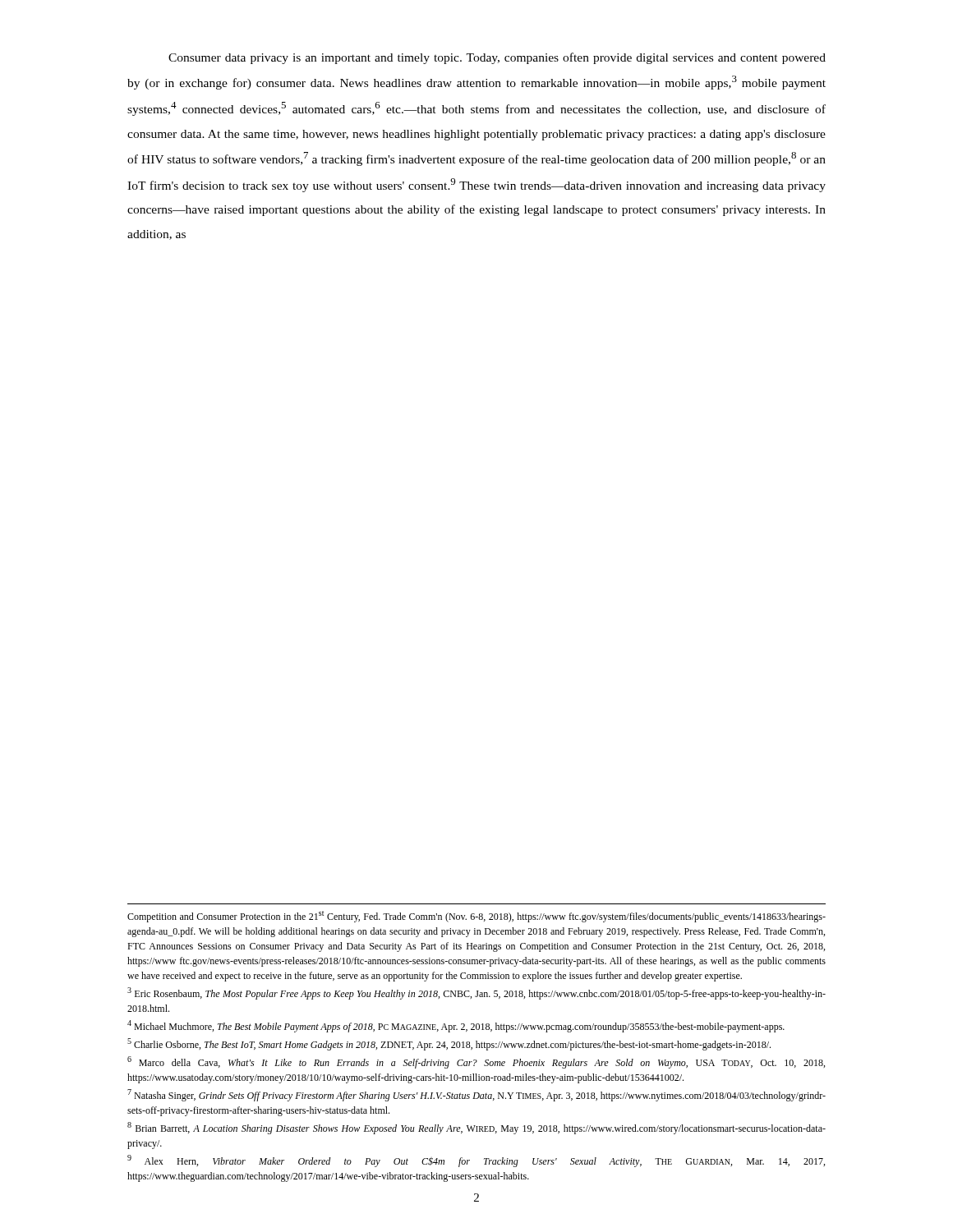Point to the block beginning "9 Alex Hern, Vibrator Maker Ordered"
The width and height of the screenshot is (953, 1232).
point(476,1168)
